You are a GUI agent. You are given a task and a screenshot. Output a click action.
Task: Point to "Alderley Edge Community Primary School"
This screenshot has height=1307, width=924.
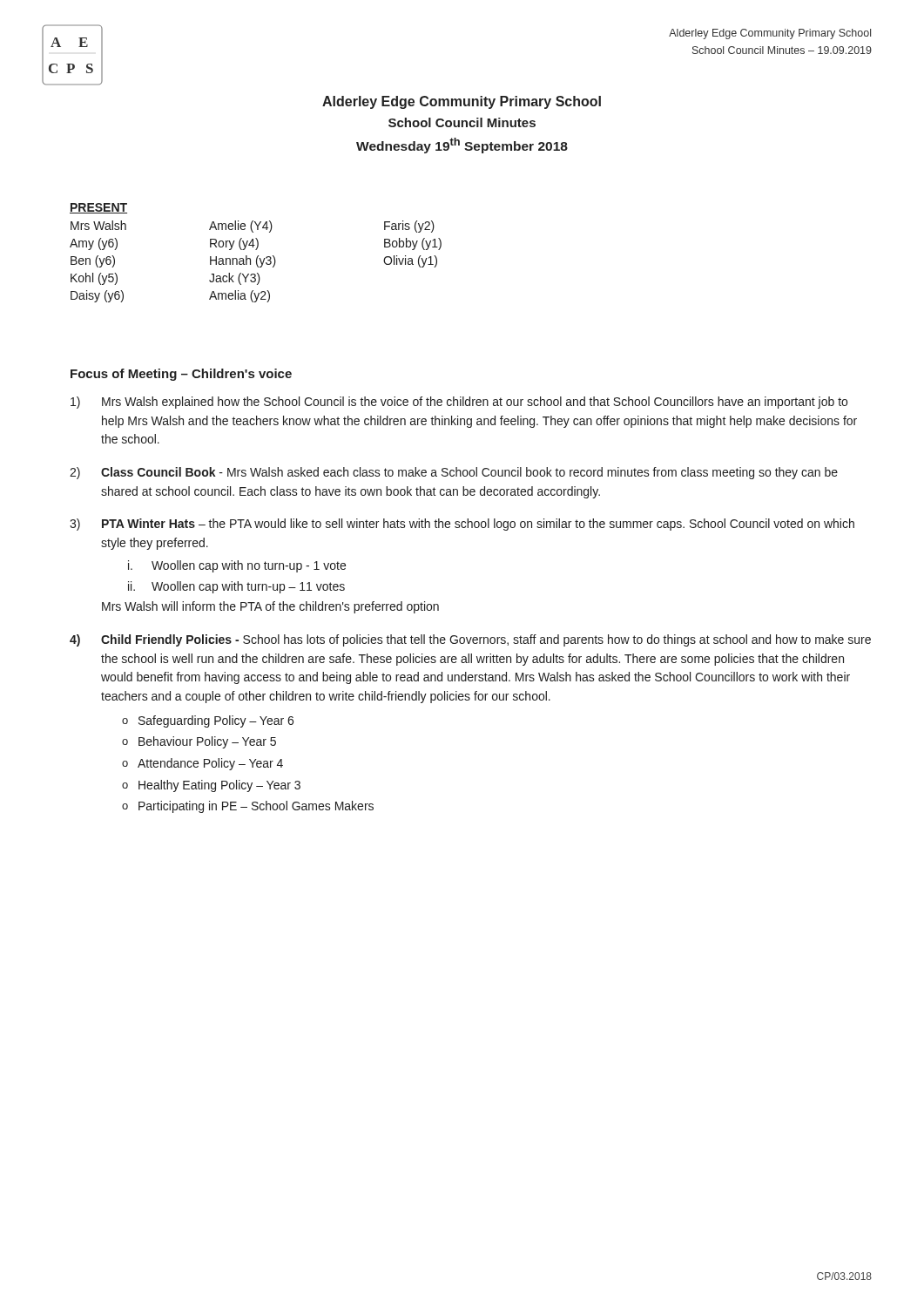462,101
